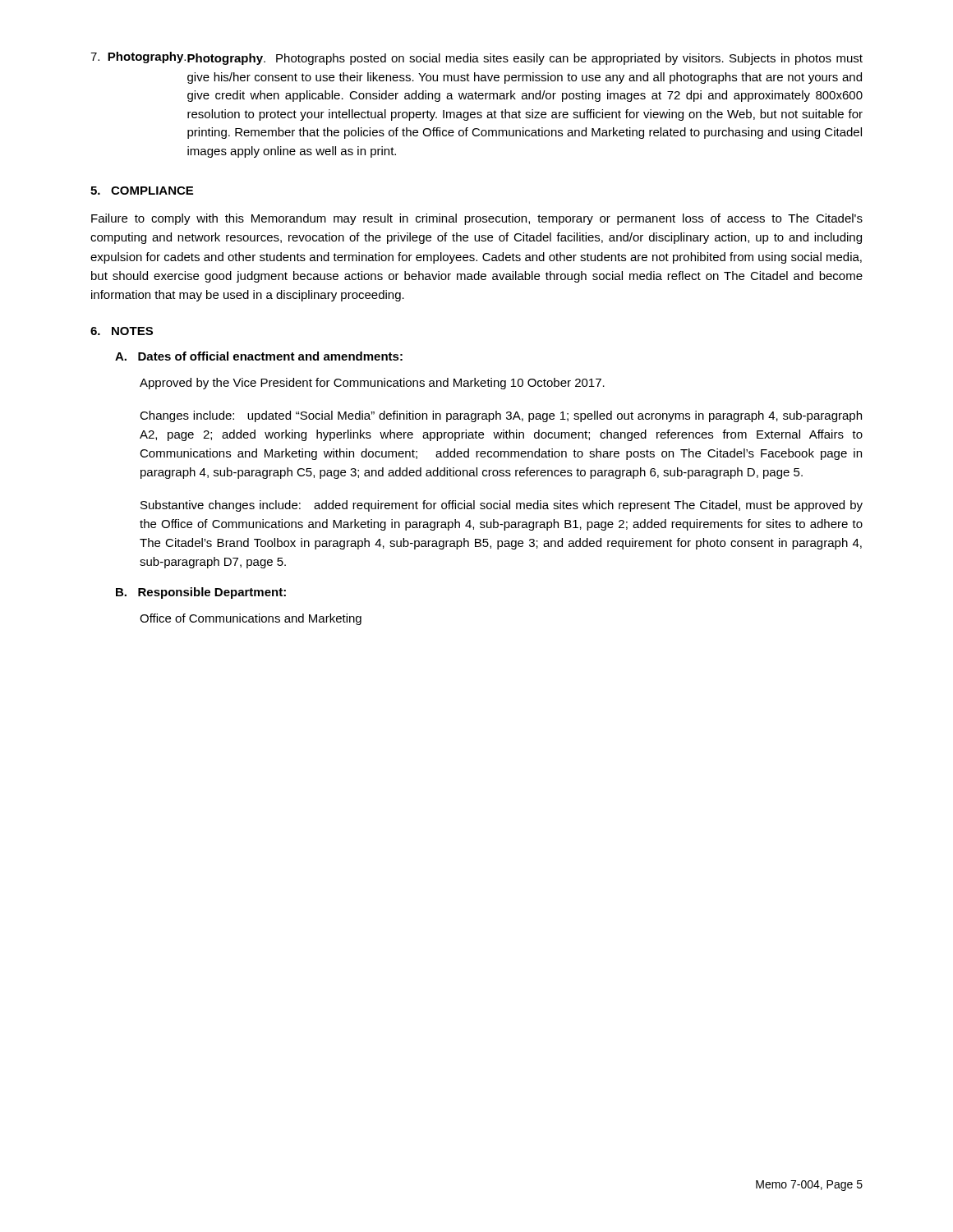953x1232 pixels.
Task: Find the section header containing "A. Dates of official"
Action: (x=259, y=356)
